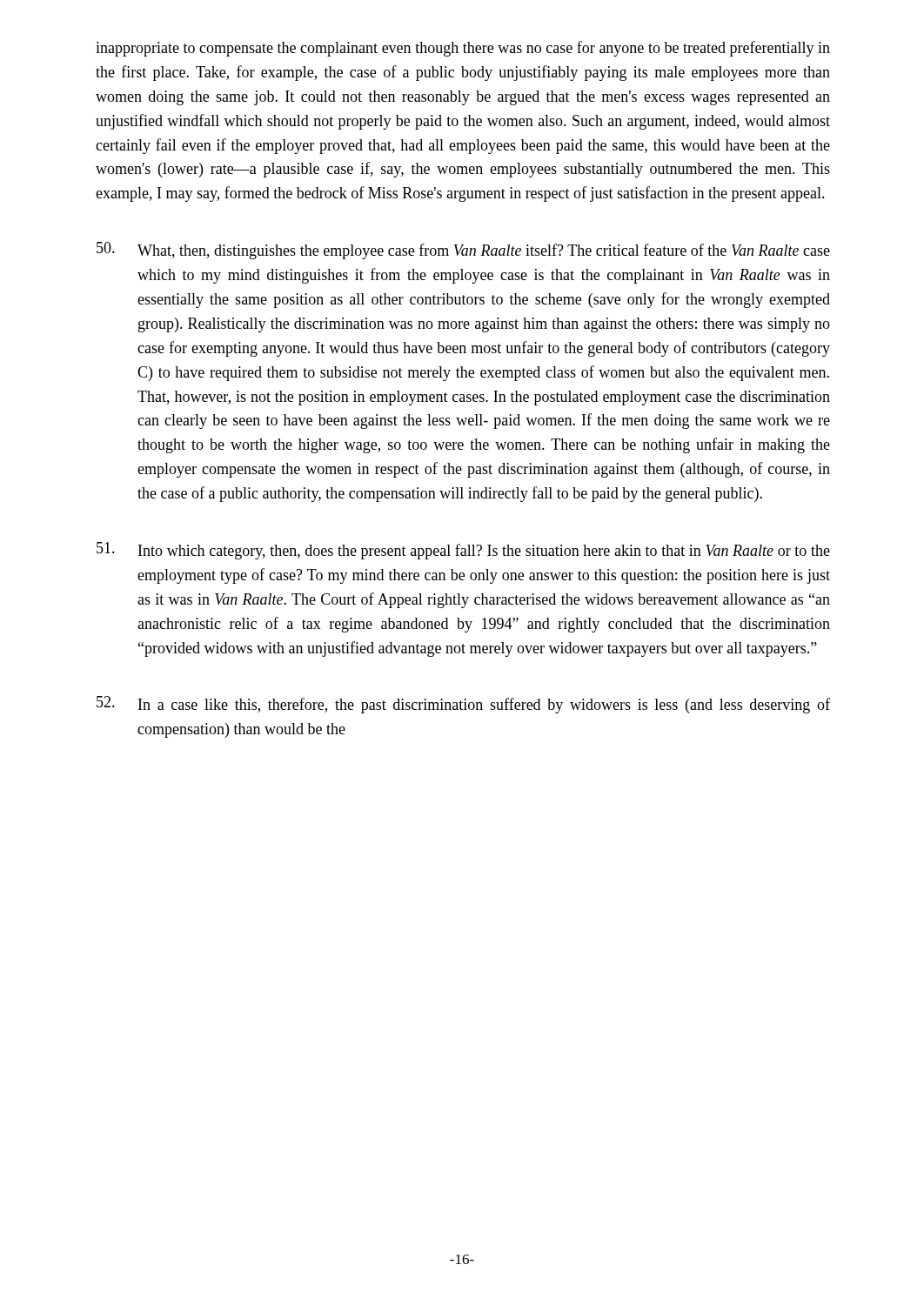Click the passage that begins "Into which category,"
Screen dimensions: 1305x924
coord(463,600)
